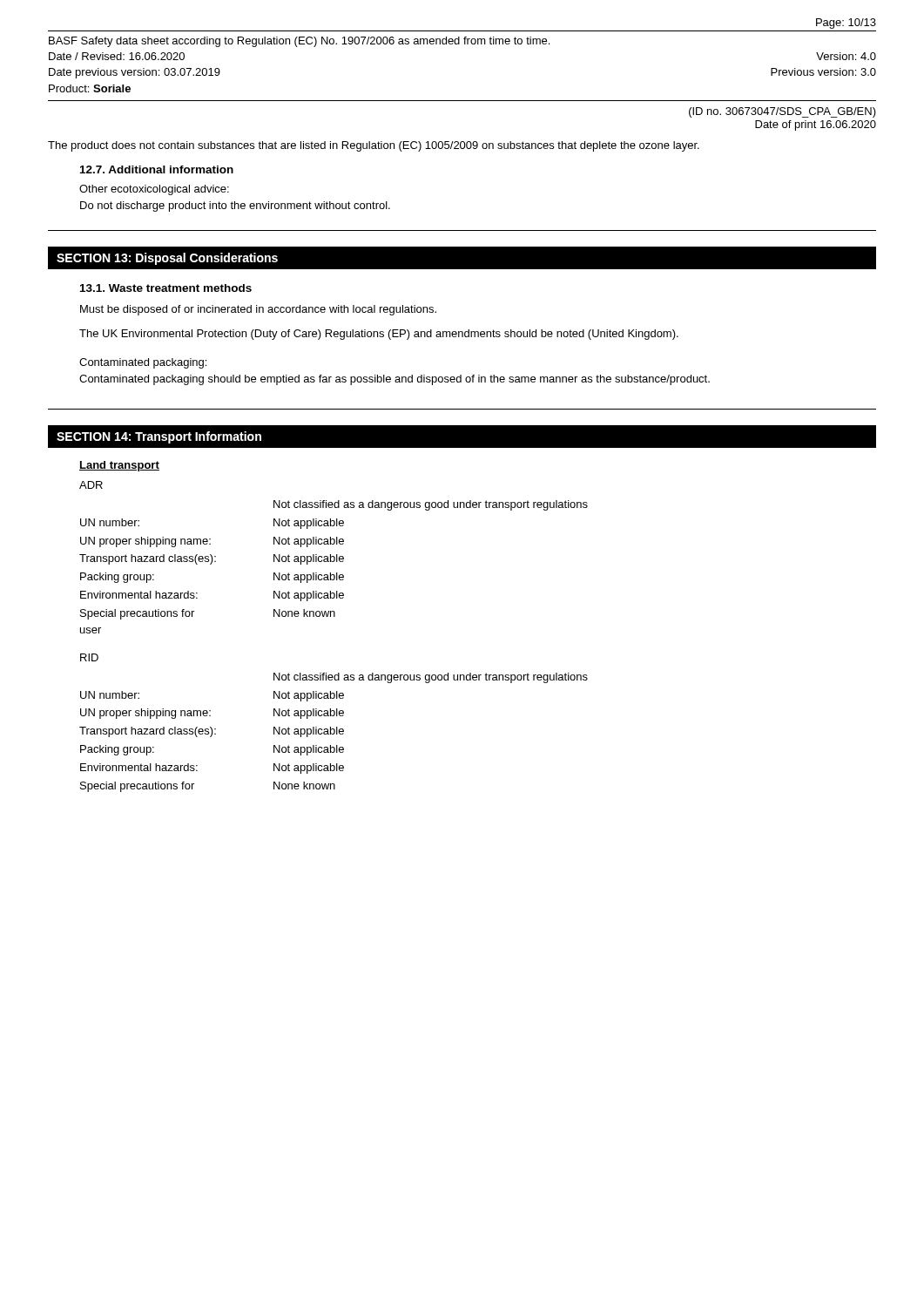The width and height of the screenshot is (924, 1307).
Task: Select the text block with the text "Contaminated packaging: Contaminated"
Action: (x=395, y=370)
